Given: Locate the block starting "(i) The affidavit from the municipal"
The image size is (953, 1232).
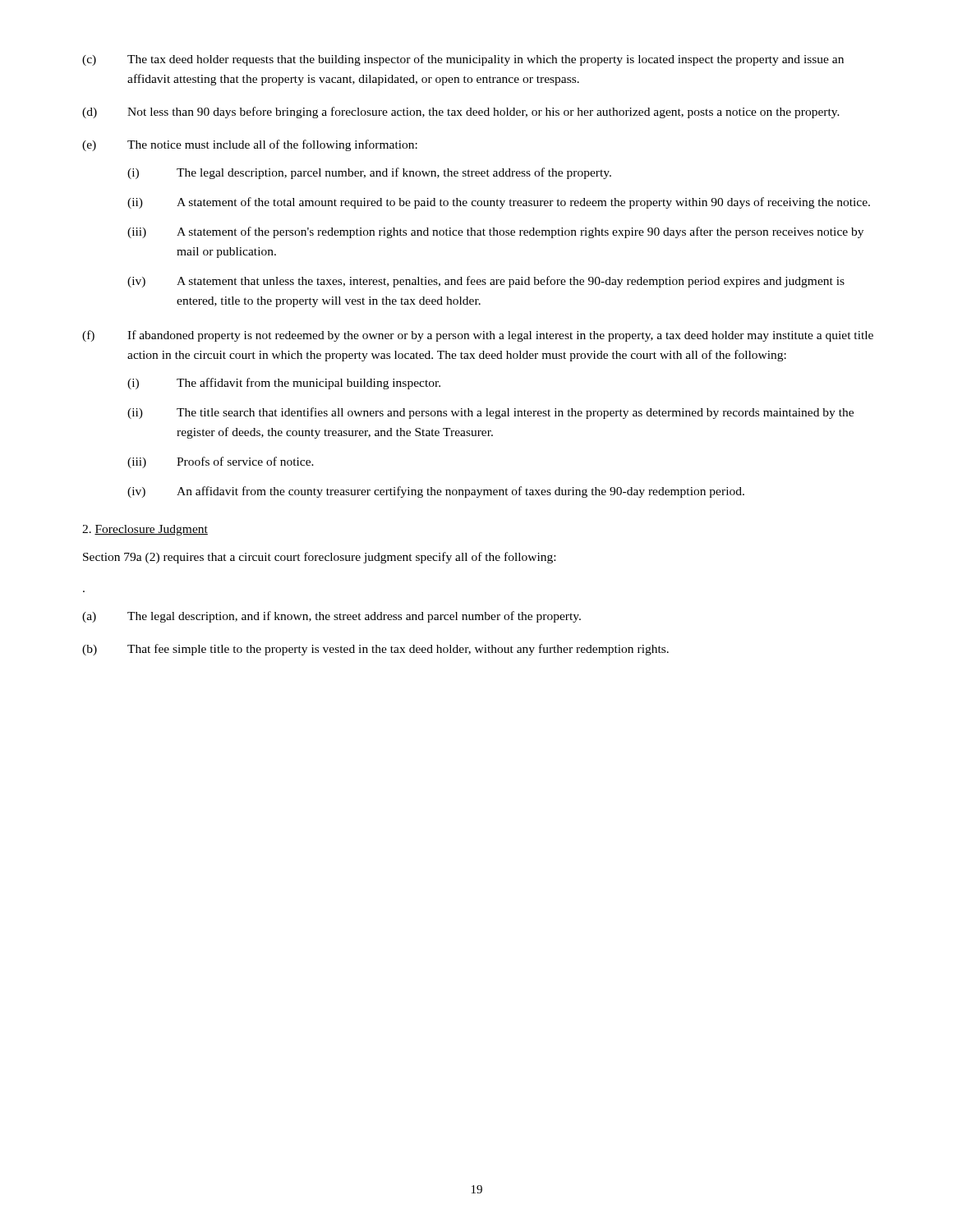Looking at the screenshot, I should tap(284, 384).
